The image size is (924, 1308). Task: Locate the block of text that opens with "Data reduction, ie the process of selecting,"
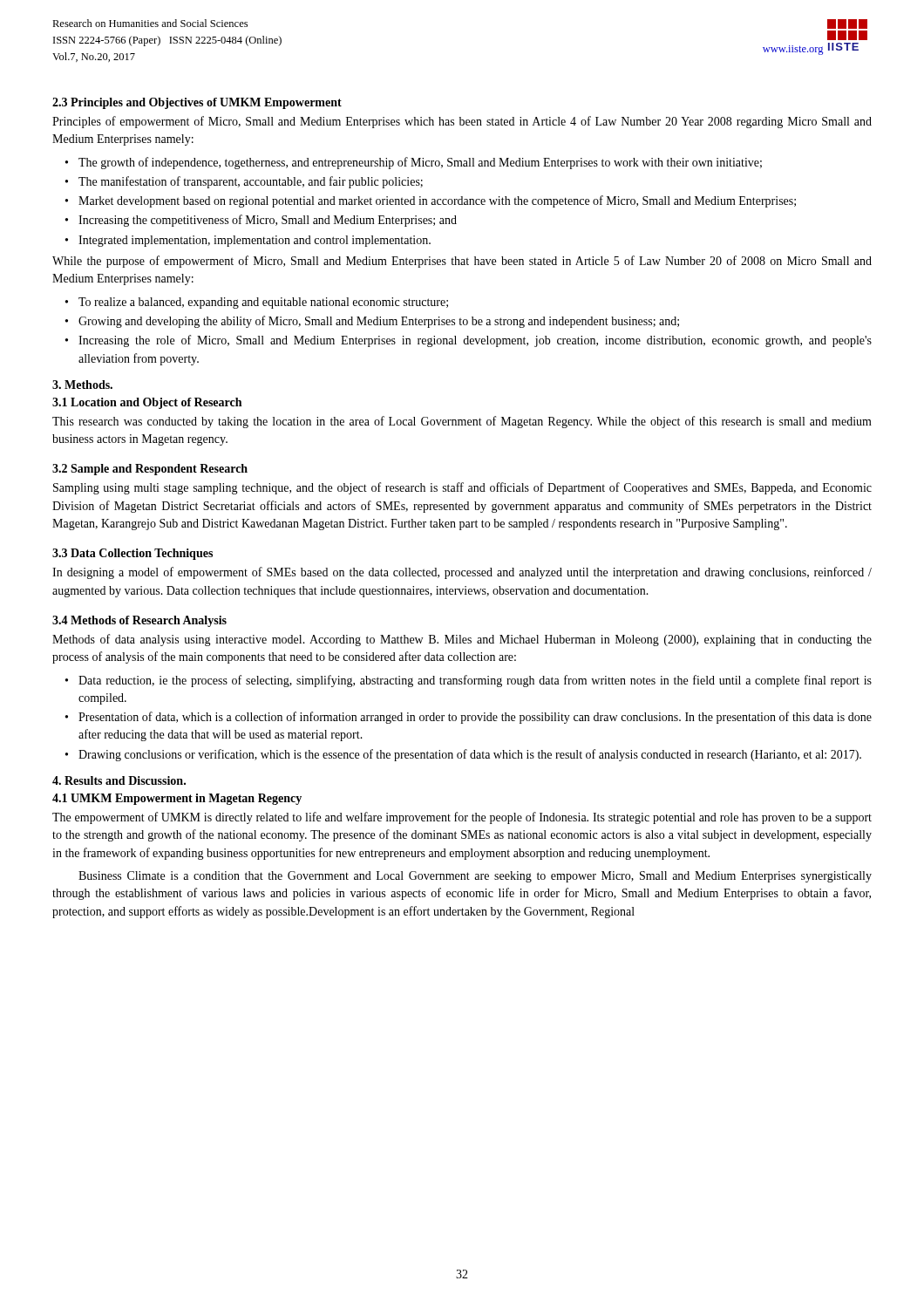(475, 689)
